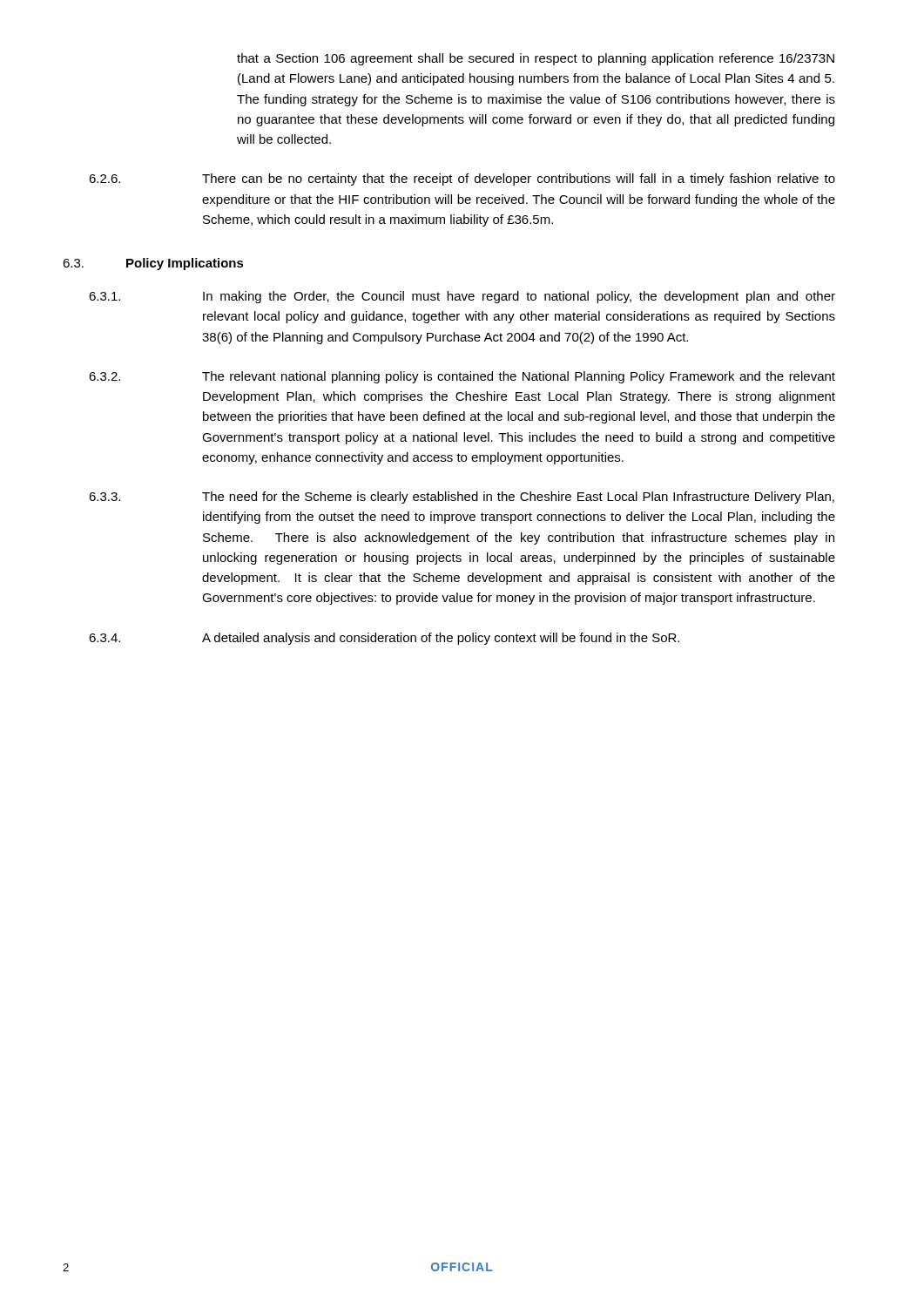924x1307 pixels.
Task: Locate the block starting "6.3.4. A detailed"
Action: pyautogui.click(x=449, y=637)
